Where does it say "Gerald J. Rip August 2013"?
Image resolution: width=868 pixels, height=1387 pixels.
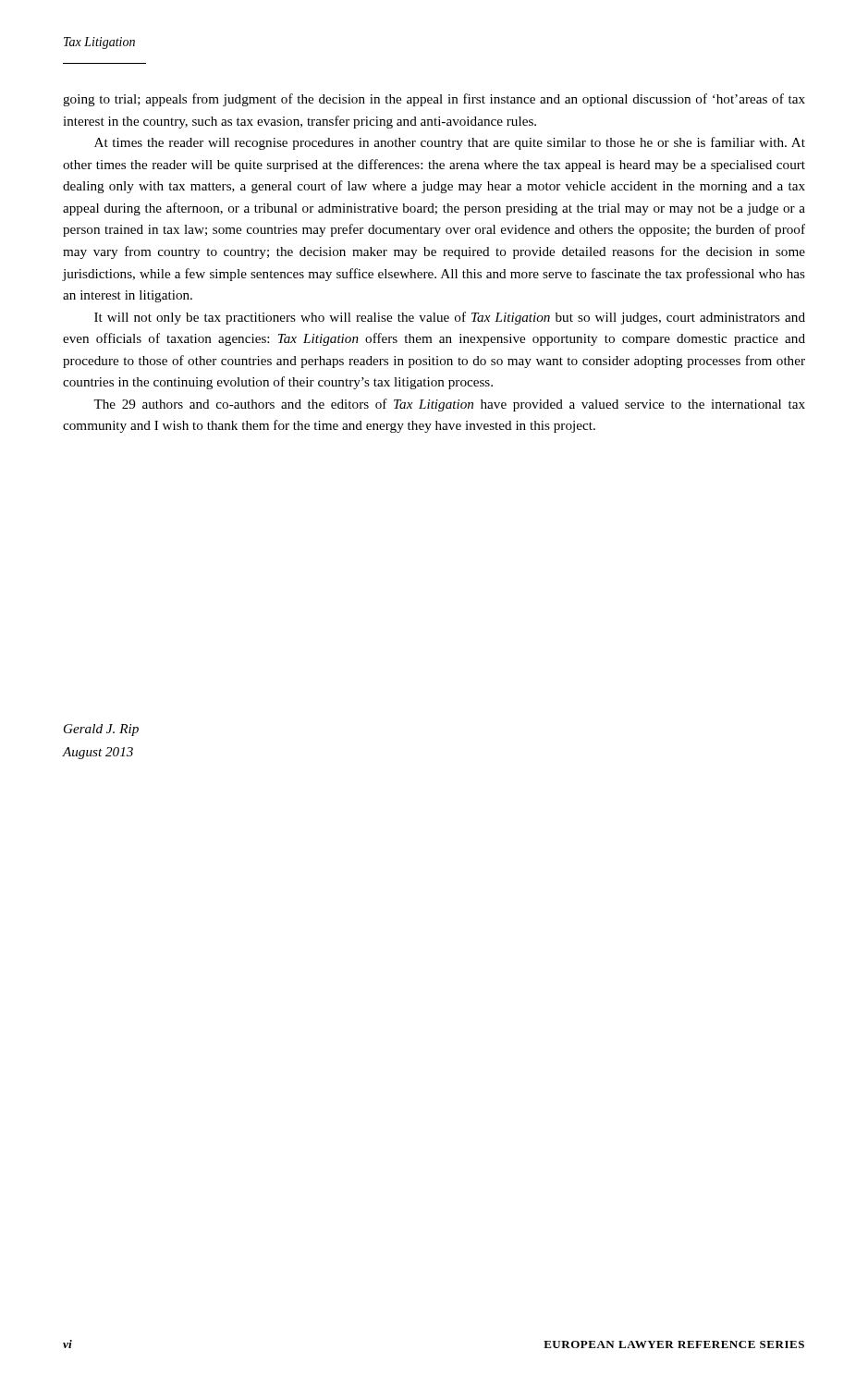[101, 740]
